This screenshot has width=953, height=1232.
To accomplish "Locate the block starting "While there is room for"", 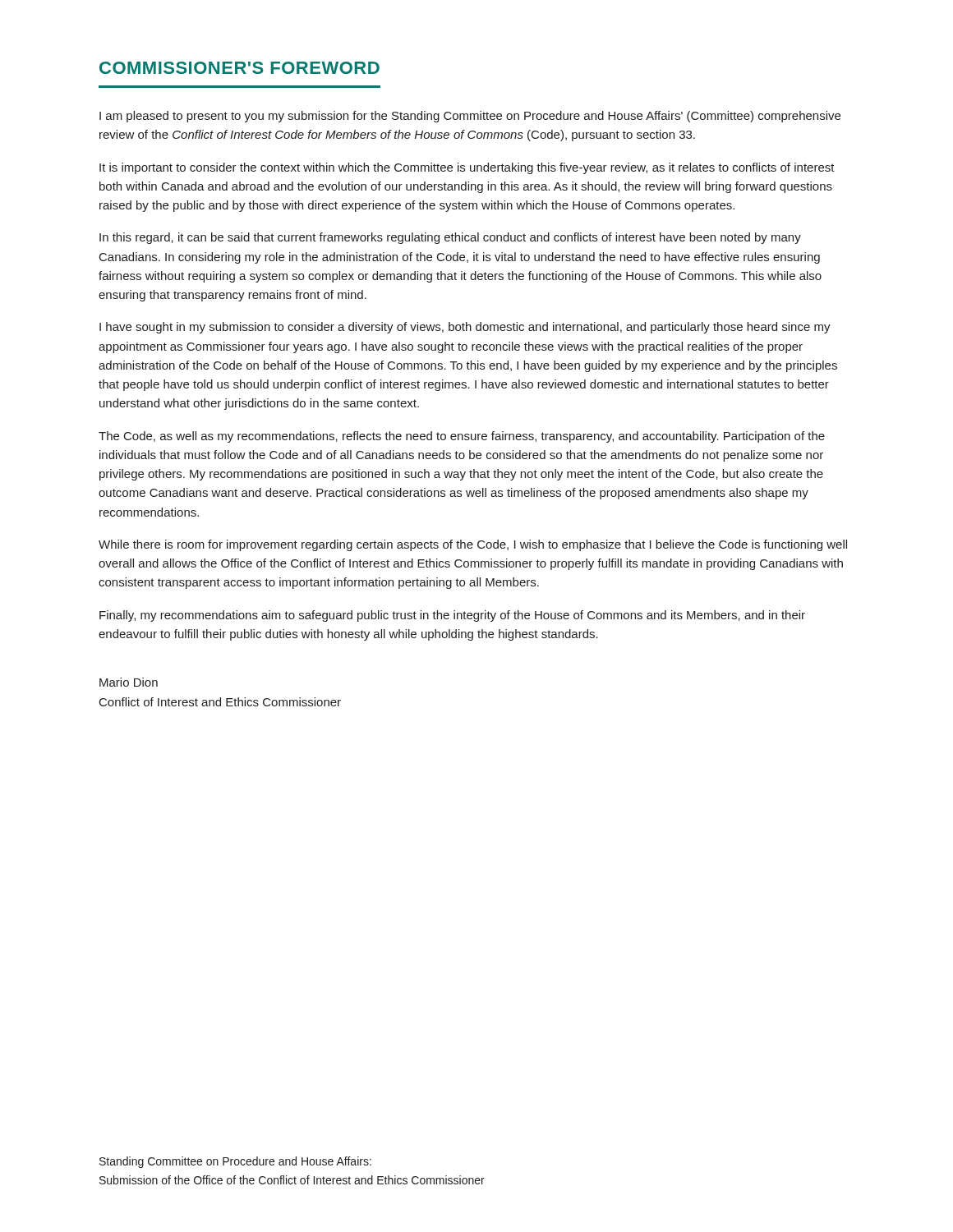I will [x=473, y=563].
